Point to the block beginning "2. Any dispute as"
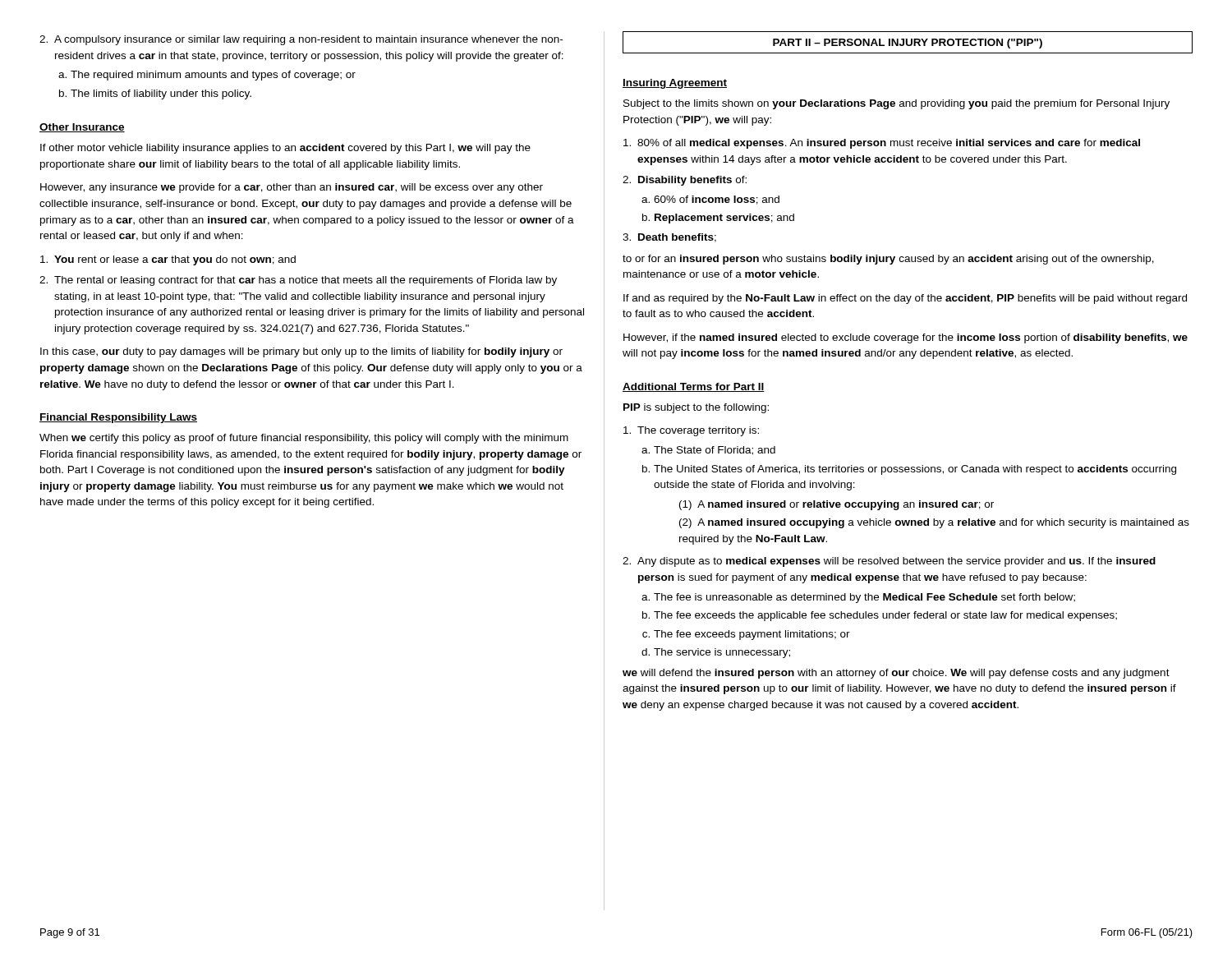Screen dimensions: 953x1232 (889, 562)
